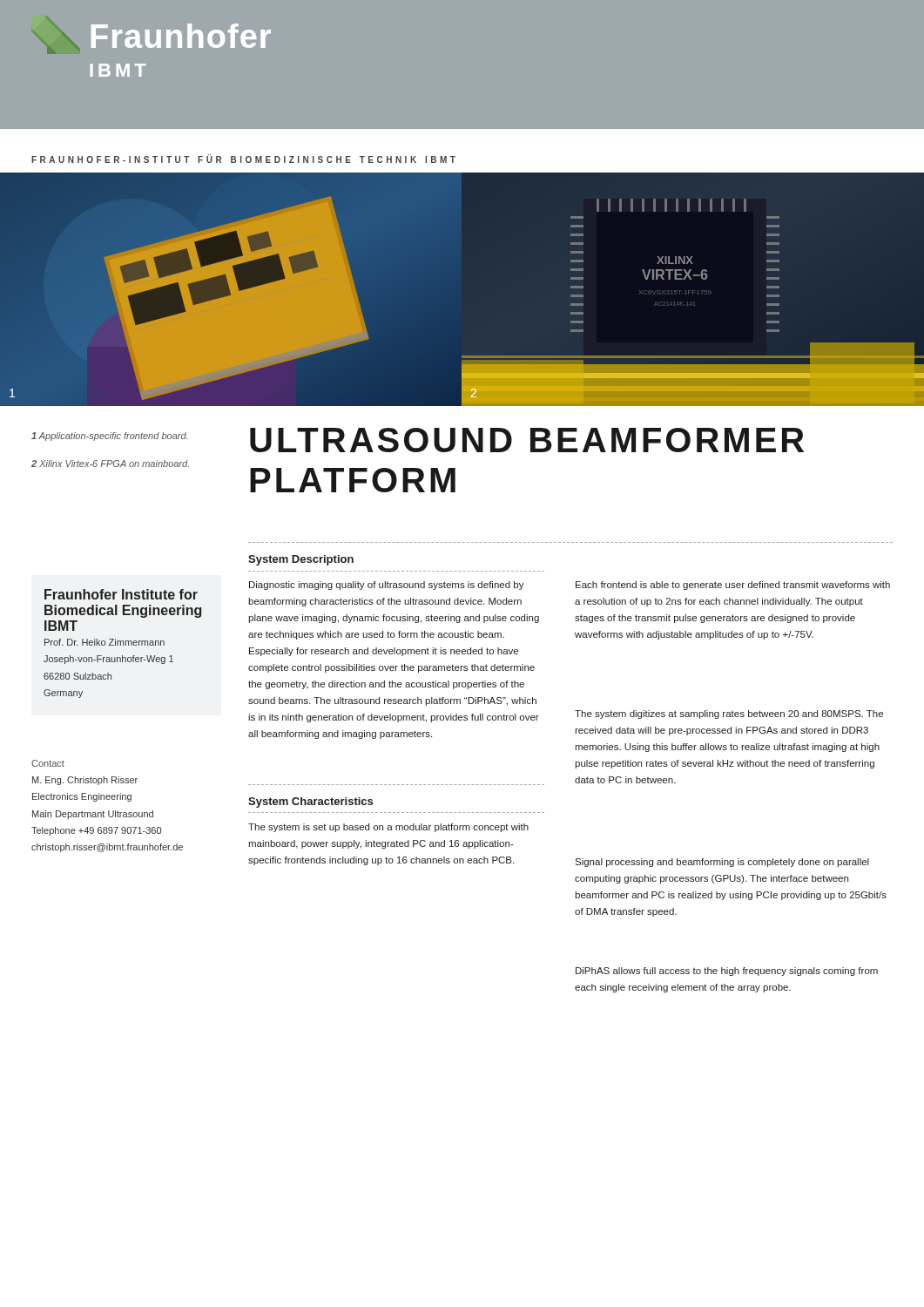Image resolution: width=924 pixels, height=1307 pixels.
Task: Find the section header with the text "System Characteristics"
Action: pyautogui.click(x=310, y=802)
